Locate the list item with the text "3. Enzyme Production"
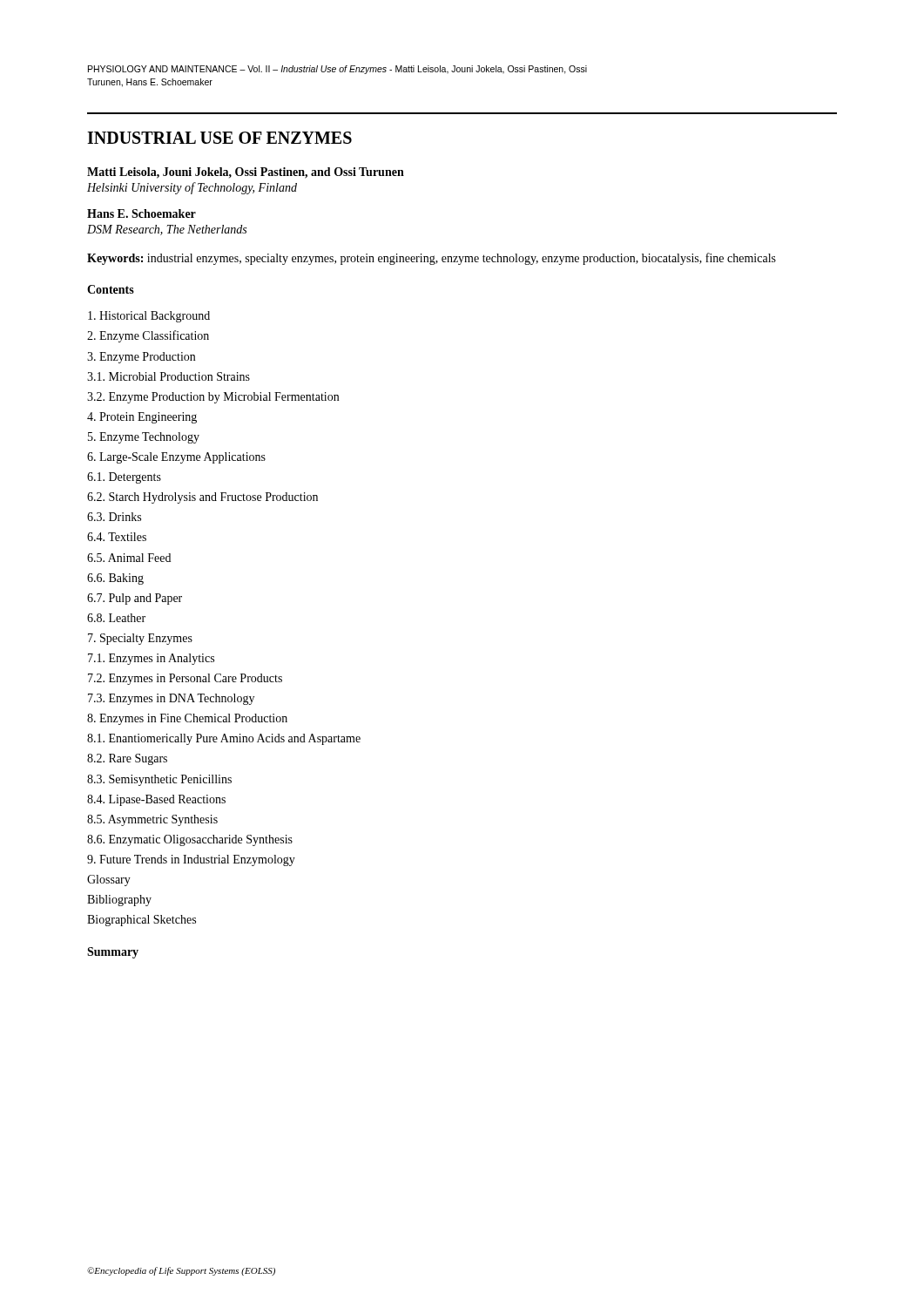 point(141,356)
